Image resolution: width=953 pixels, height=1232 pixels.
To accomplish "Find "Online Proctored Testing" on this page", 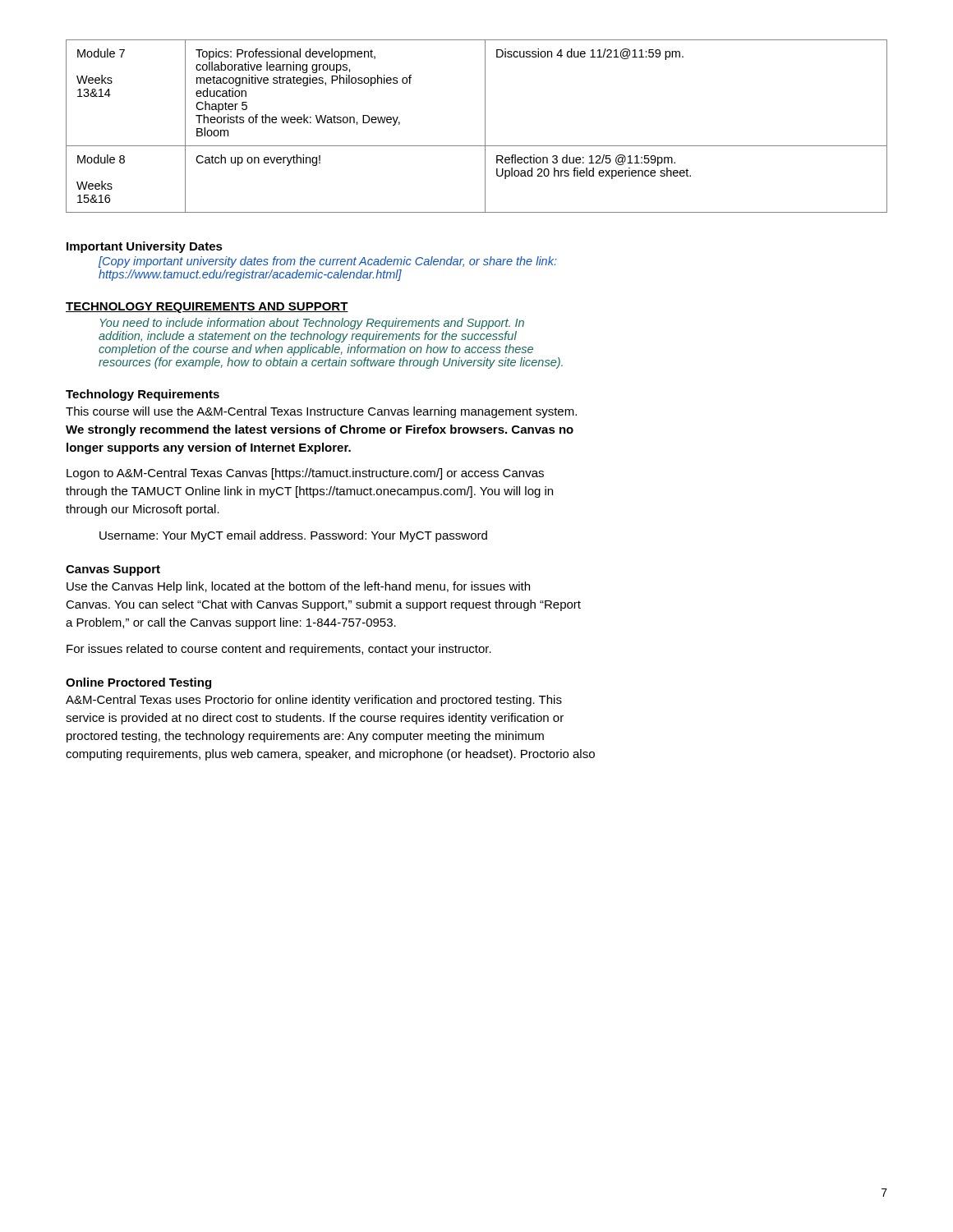I will pos(139,682).
